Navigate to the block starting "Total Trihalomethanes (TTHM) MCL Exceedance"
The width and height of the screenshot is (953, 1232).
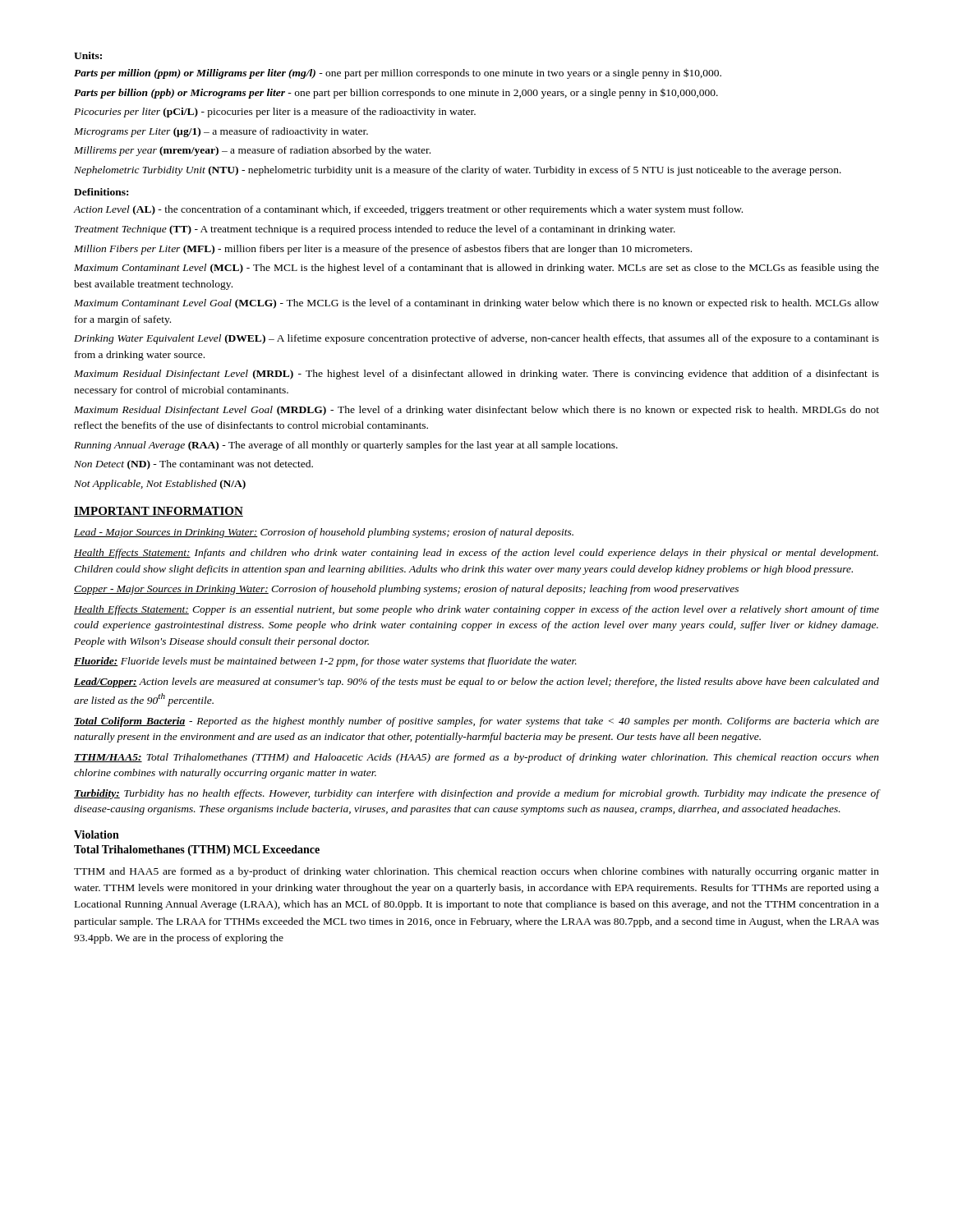(197, 850)
